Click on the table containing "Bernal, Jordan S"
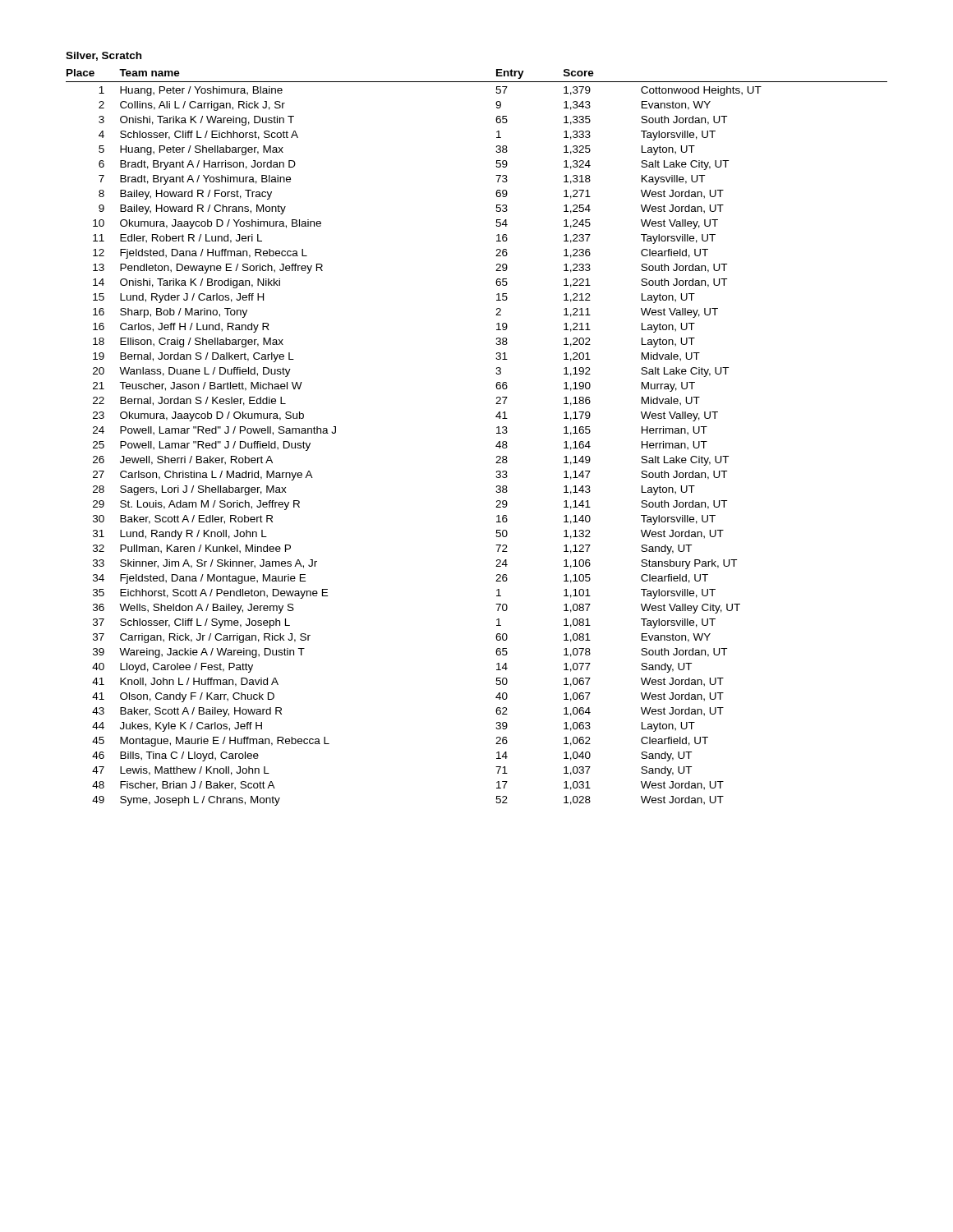Viewport: 953px width, 1232px height. [x=476, y=436]
